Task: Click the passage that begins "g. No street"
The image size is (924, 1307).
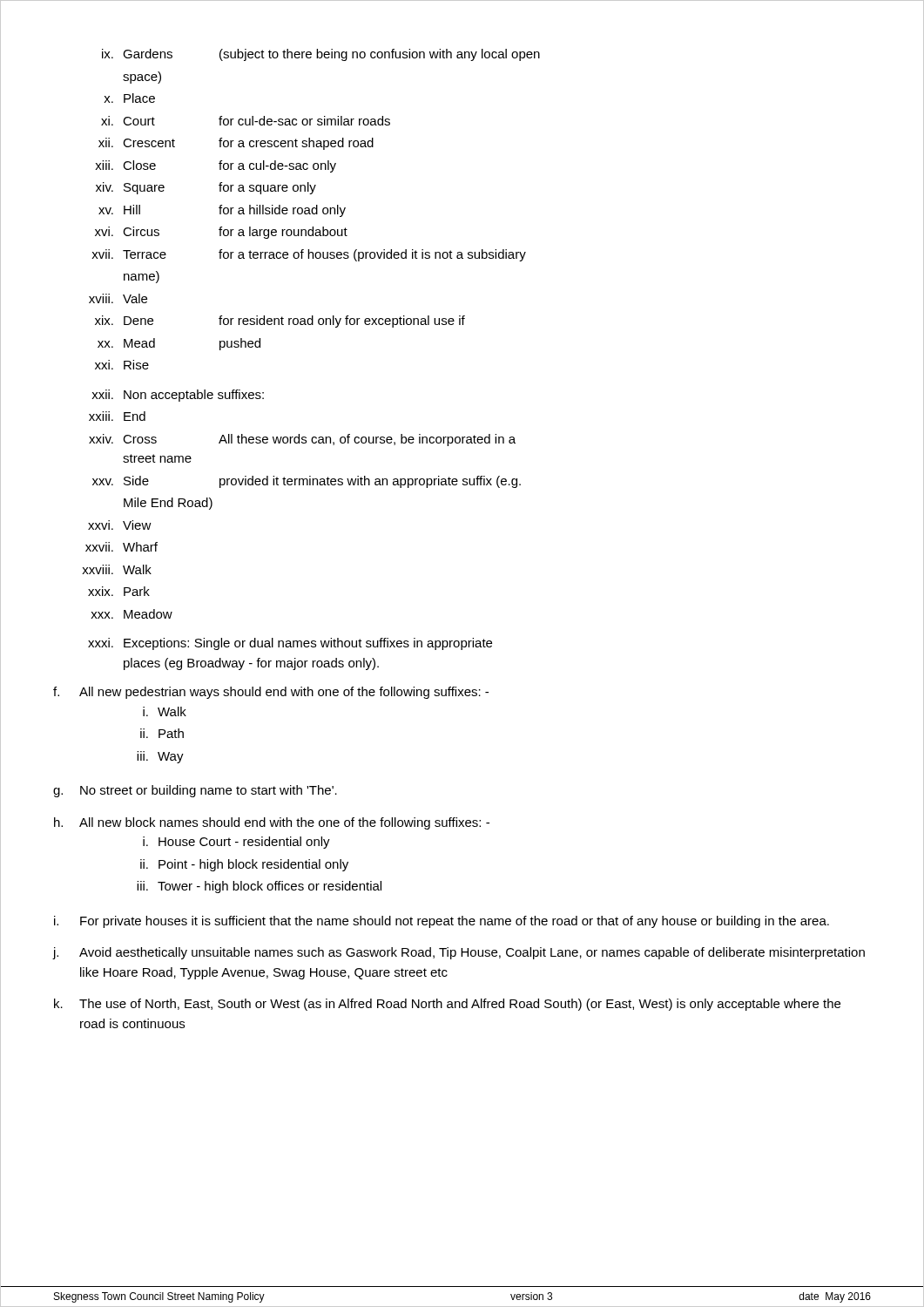Action: pos(195,791)
